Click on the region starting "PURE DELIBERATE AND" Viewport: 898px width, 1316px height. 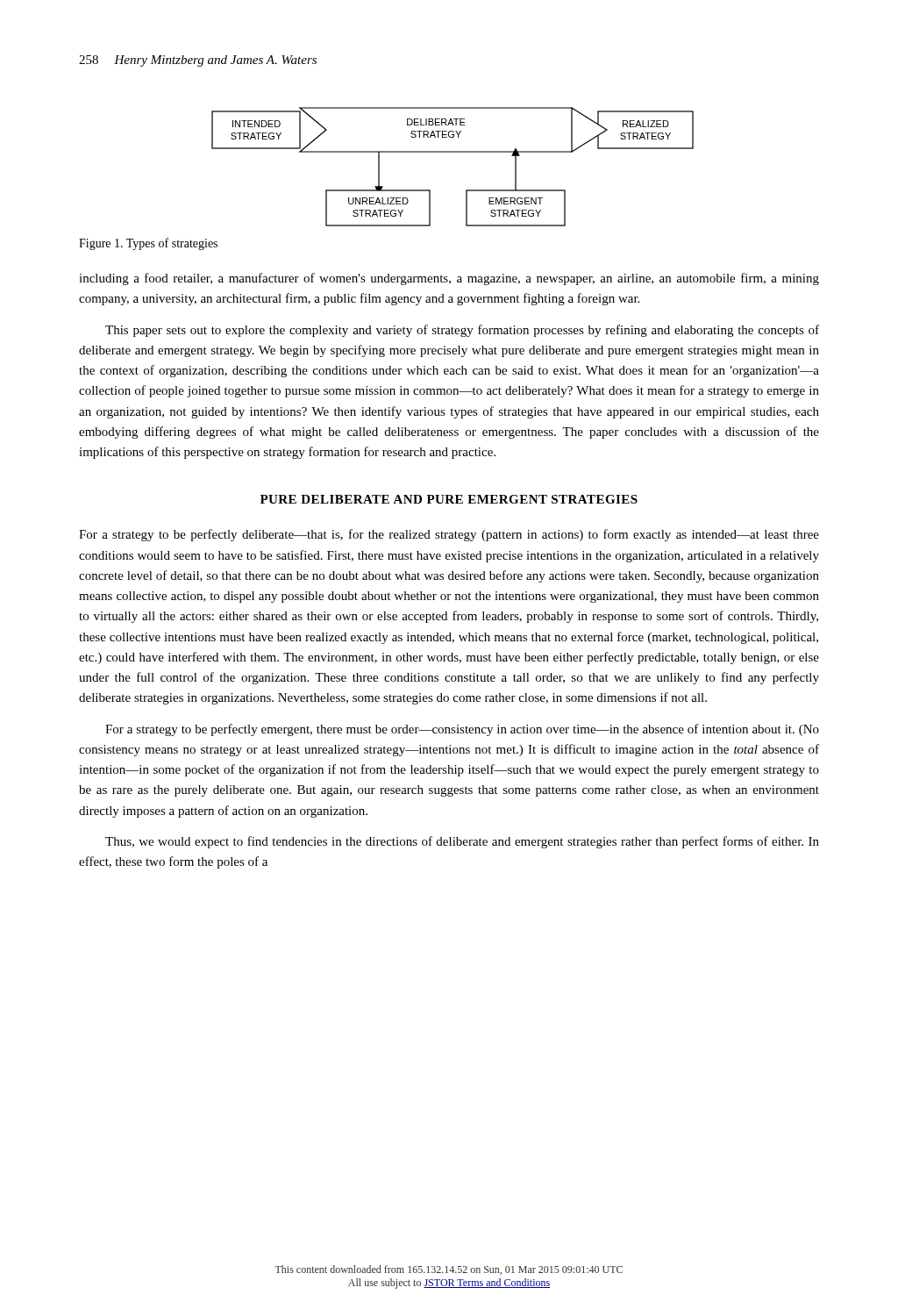[x=449, y=499]
